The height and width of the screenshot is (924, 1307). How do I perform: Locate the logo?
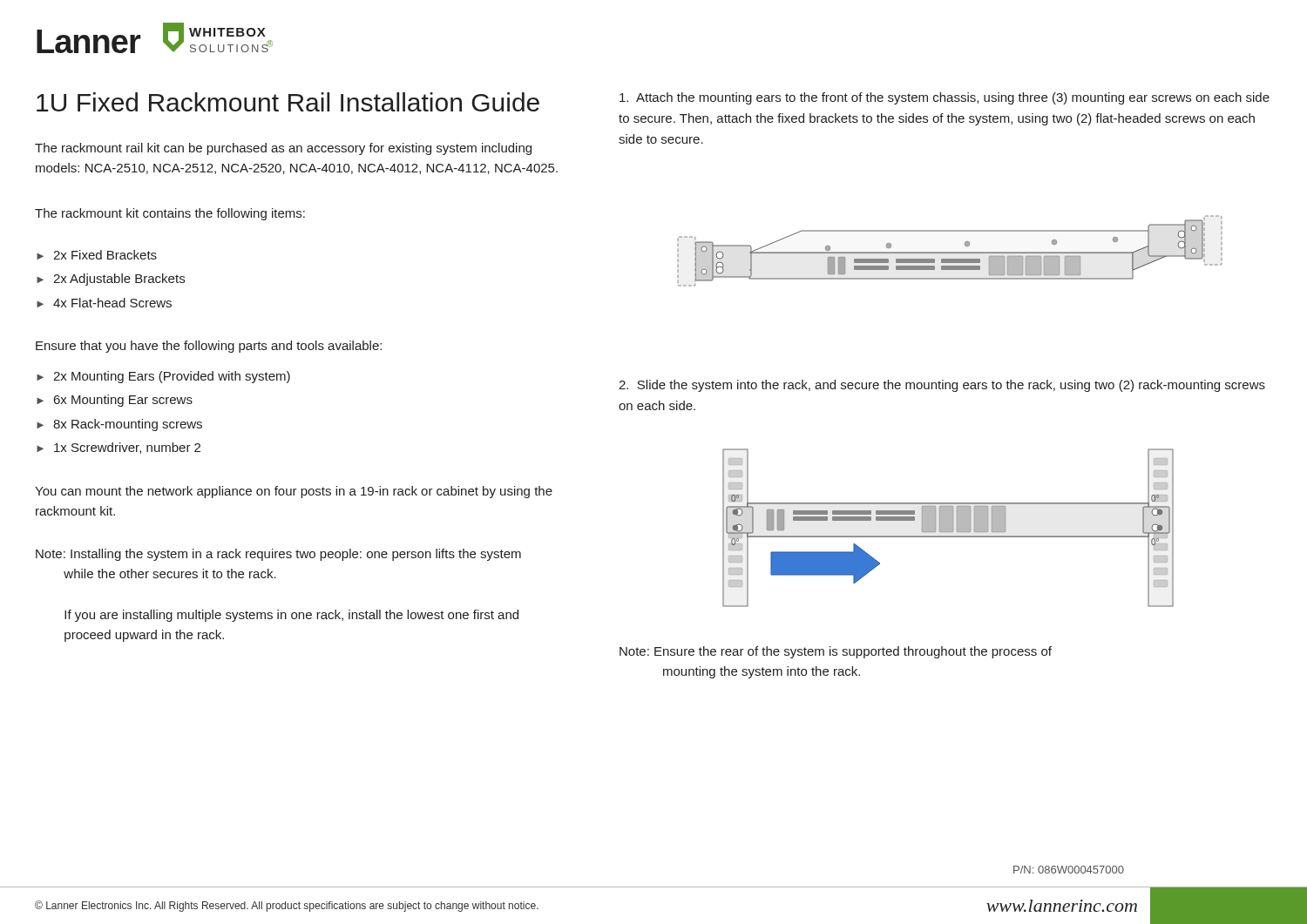click(x=158, y=42)
